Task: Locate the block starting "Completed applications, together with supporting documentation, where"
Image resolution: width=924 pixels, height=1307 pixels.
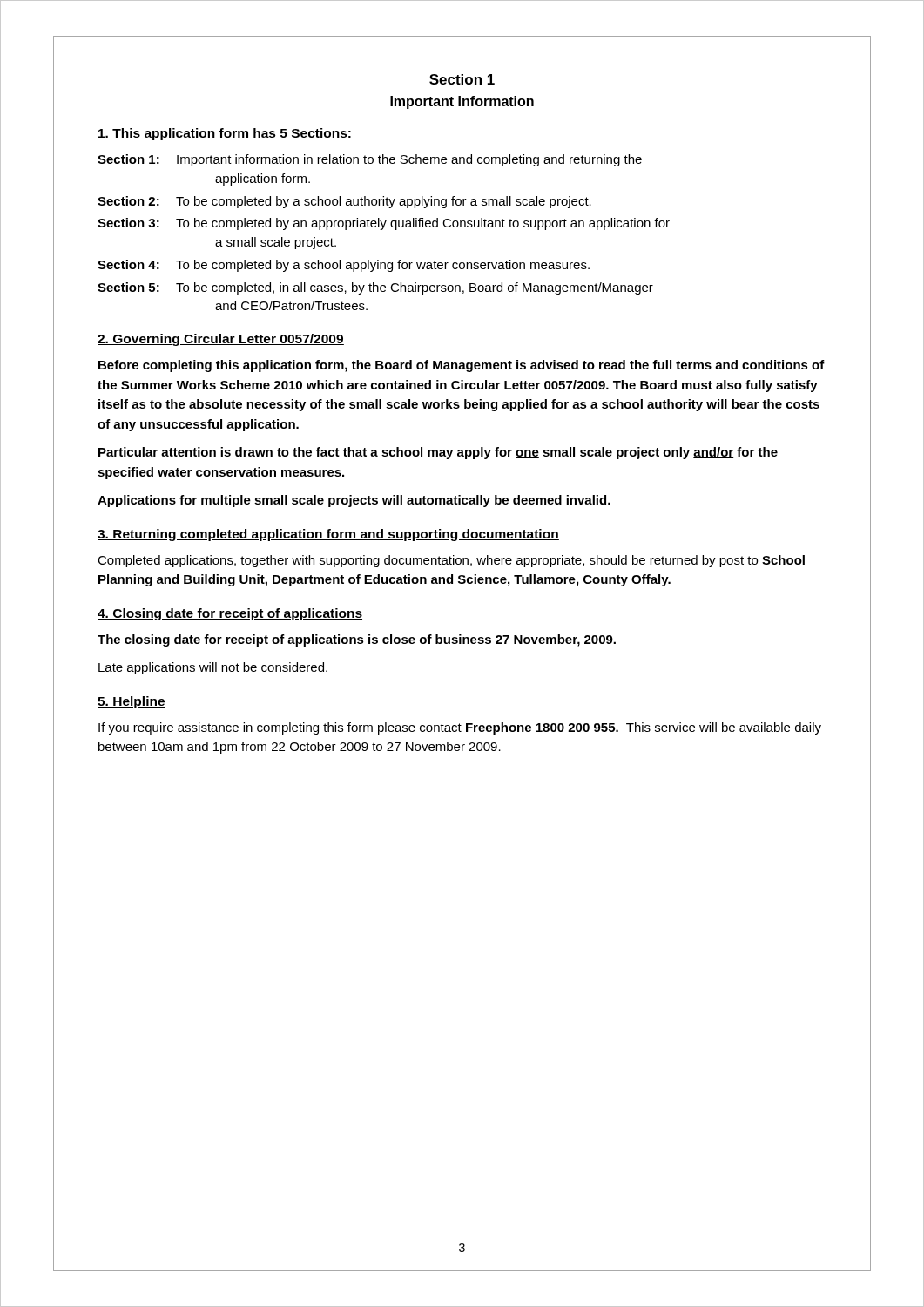Action: (x=452, y=569)
